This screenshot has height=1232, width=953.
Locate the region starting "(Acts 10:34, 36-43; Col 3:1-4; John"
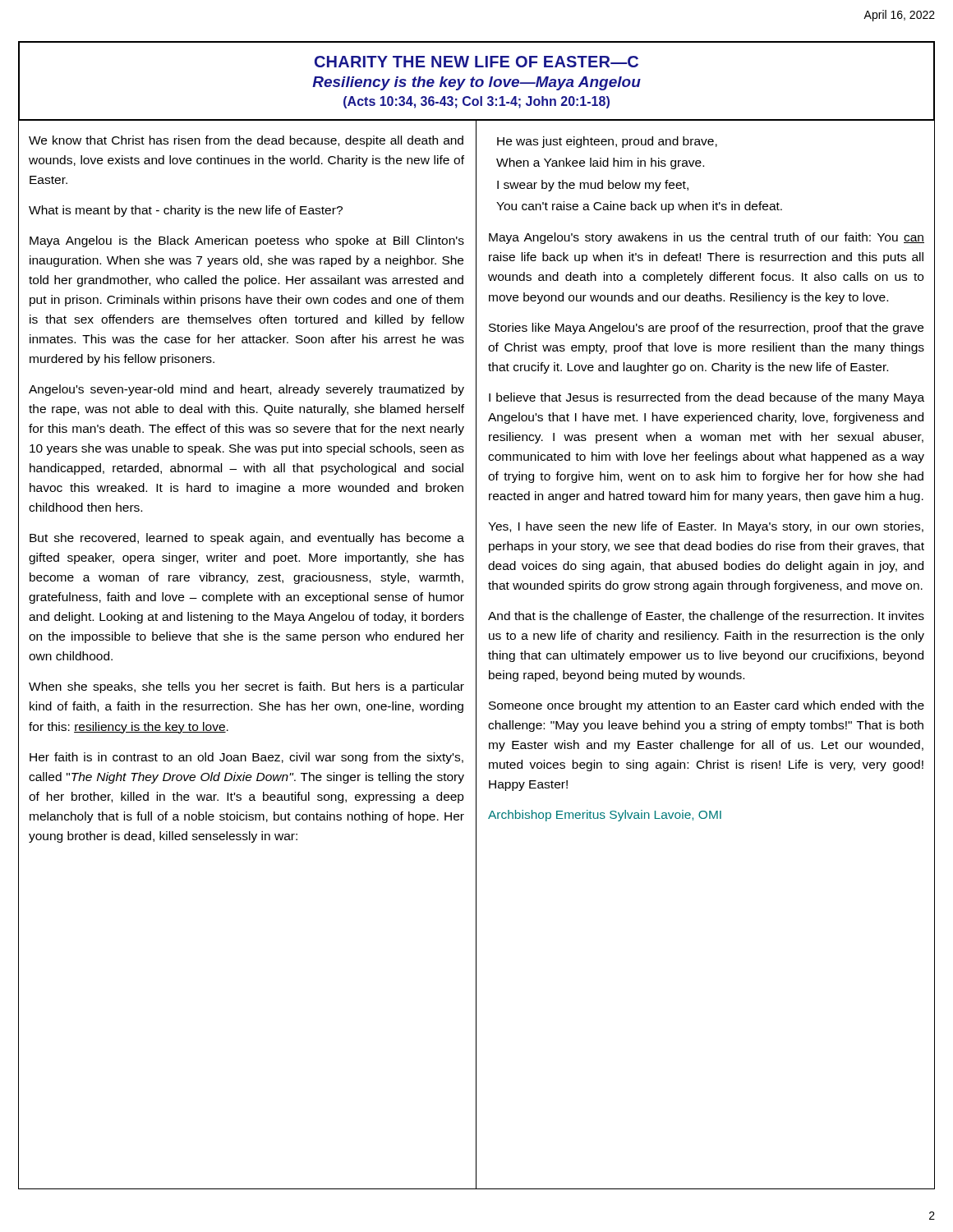coord(476,101)
